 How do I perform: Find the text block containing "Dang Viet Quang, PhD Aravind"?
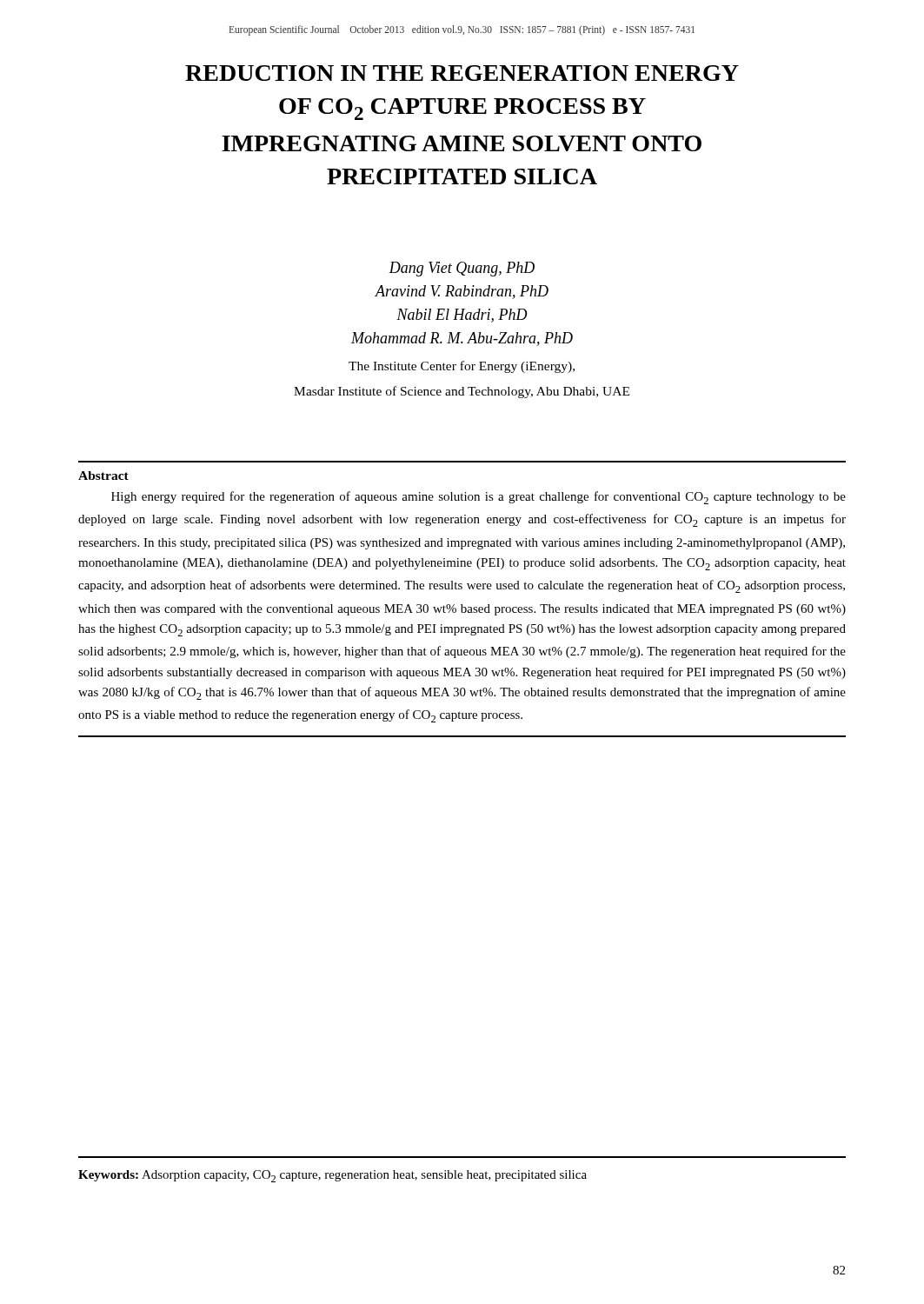462,329
